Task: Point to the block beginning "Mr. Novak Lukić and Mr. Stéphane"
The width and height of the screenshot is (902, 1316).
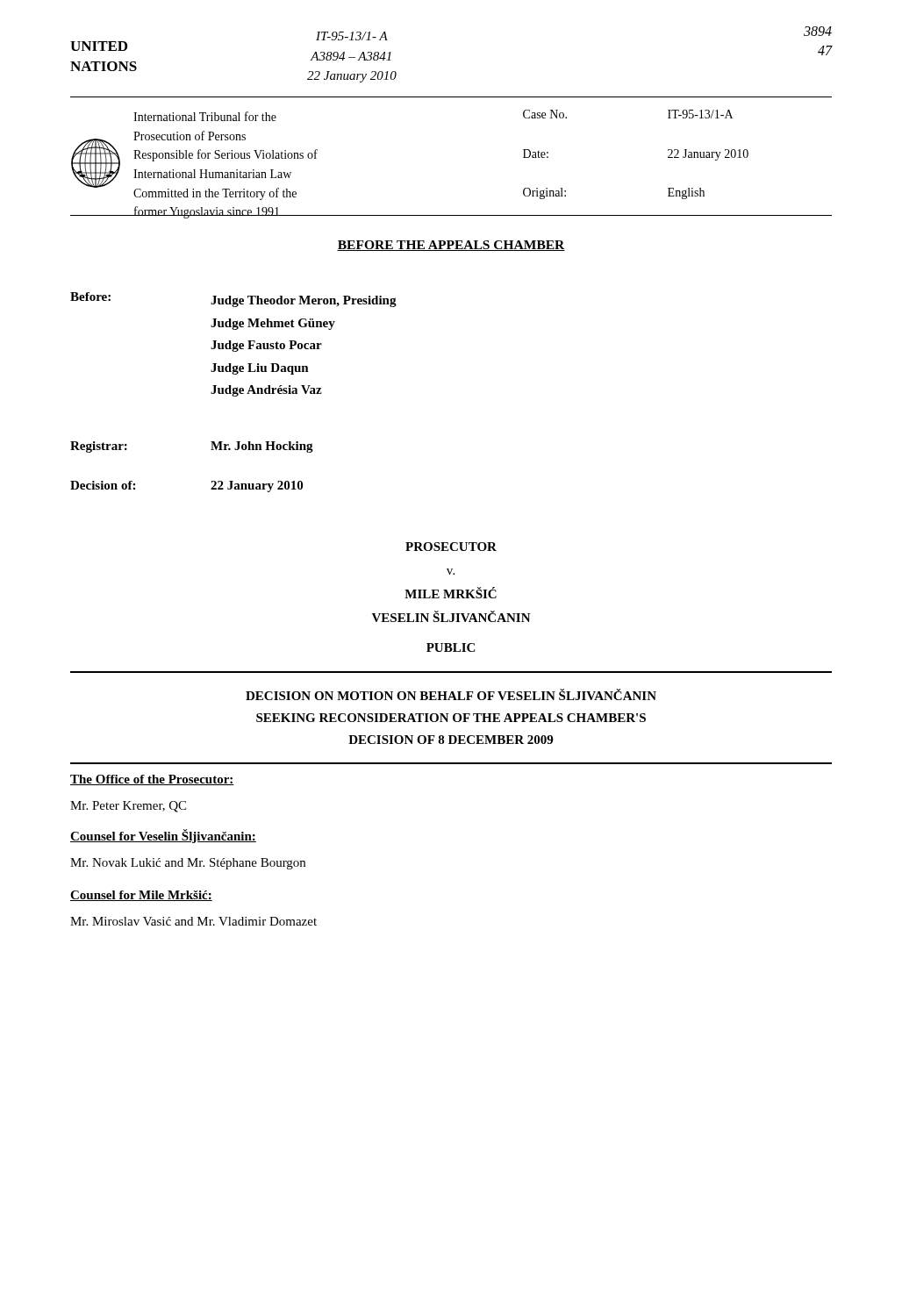Action: (x=188, y=862)
